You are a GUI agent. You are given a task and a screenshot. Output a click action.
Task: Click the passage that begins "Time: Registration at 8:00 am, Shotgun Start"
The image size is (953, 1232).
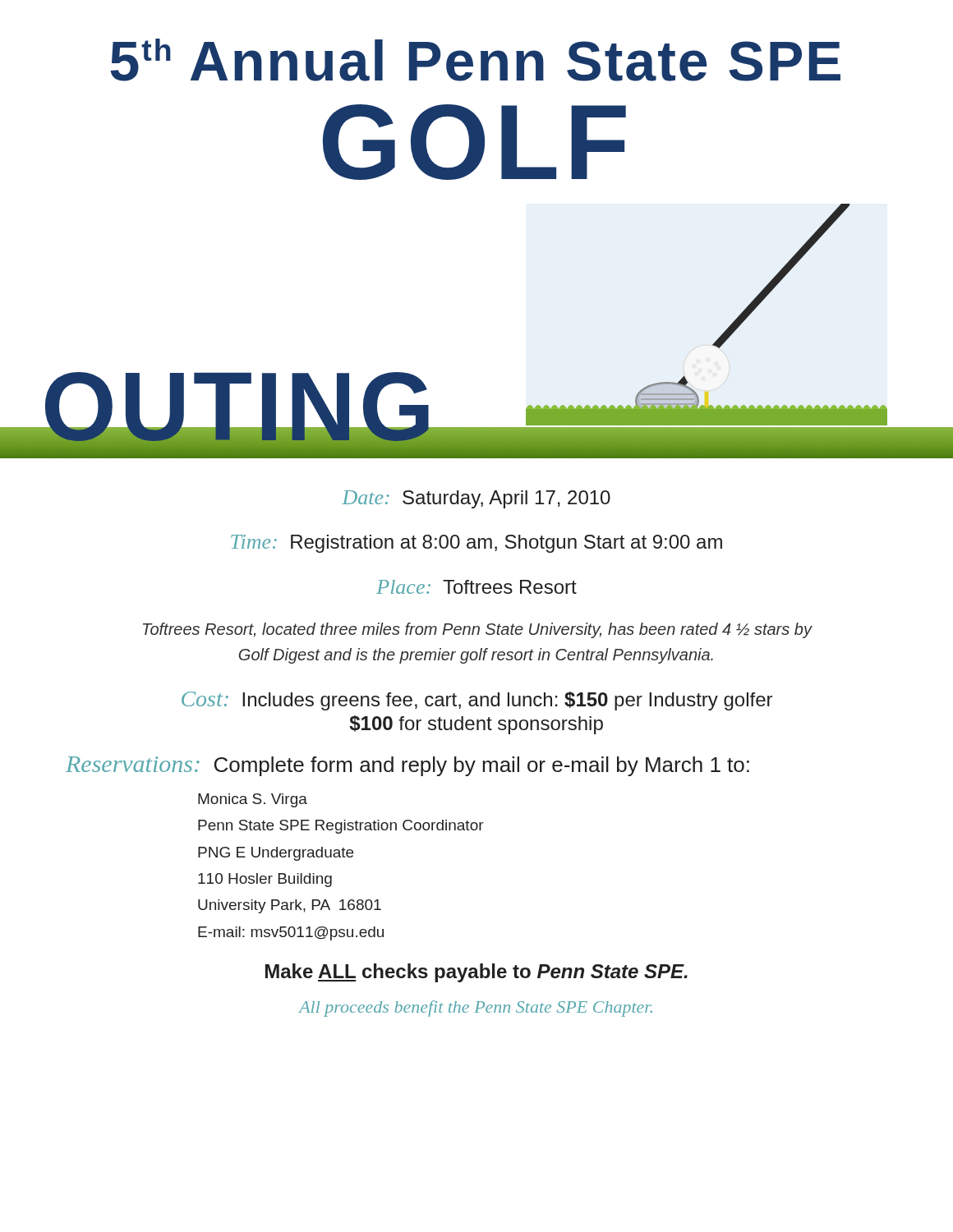tap(476, 542)
